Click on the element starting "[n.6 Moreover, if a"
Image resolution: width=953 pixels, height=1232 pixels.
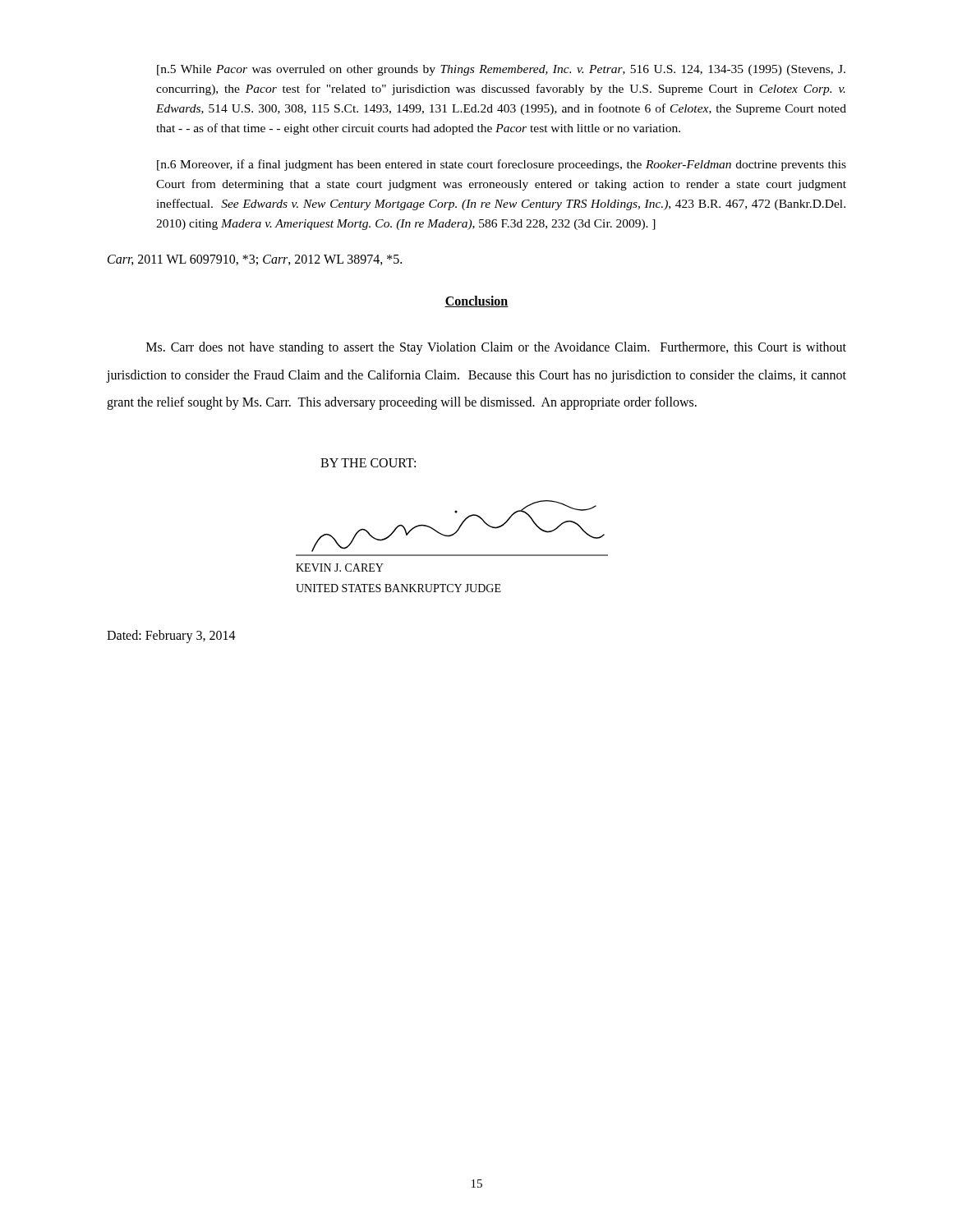501,193
